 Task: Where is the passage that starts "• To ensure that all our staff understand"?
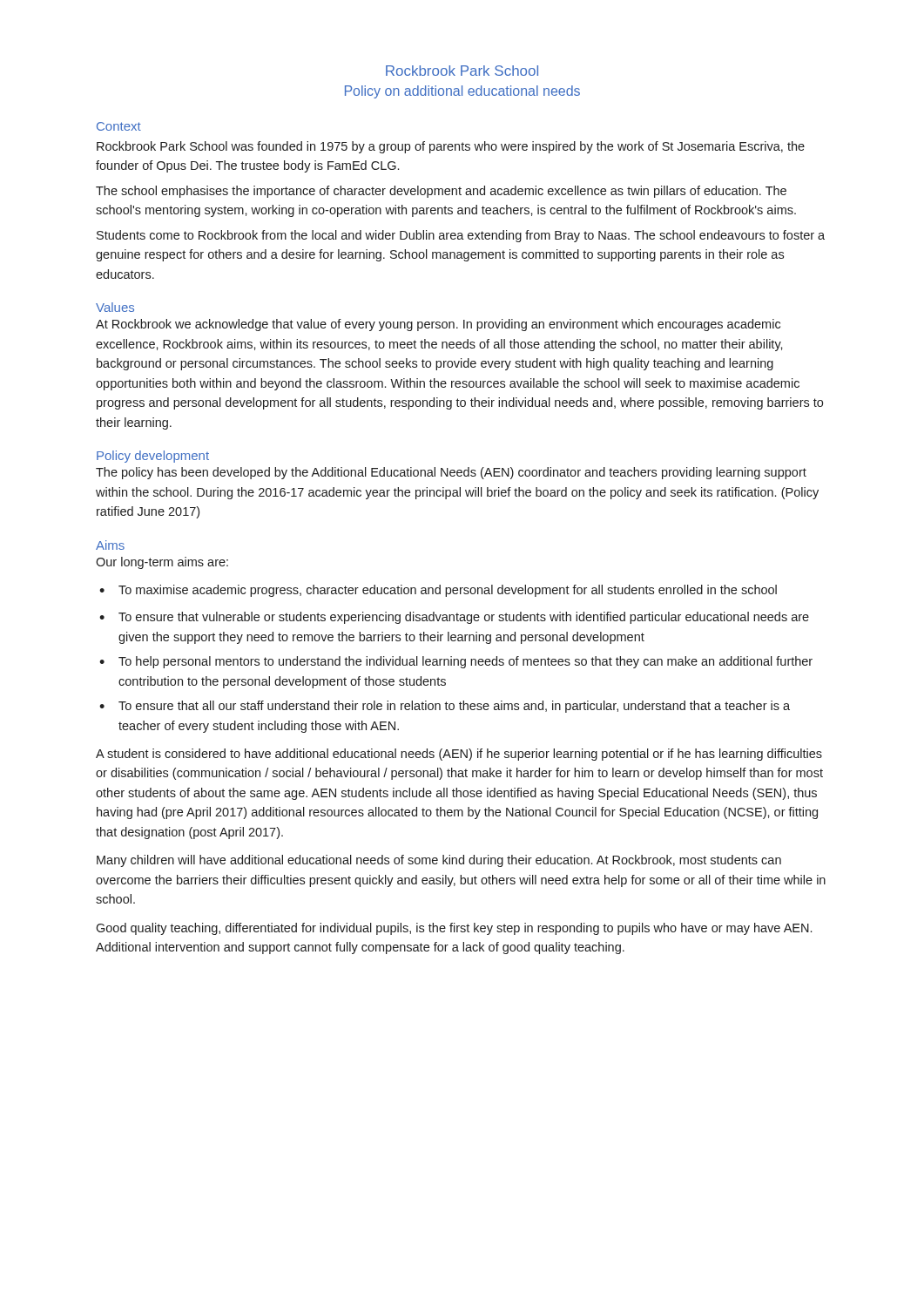pyautogui.click(x=464, y=716)
